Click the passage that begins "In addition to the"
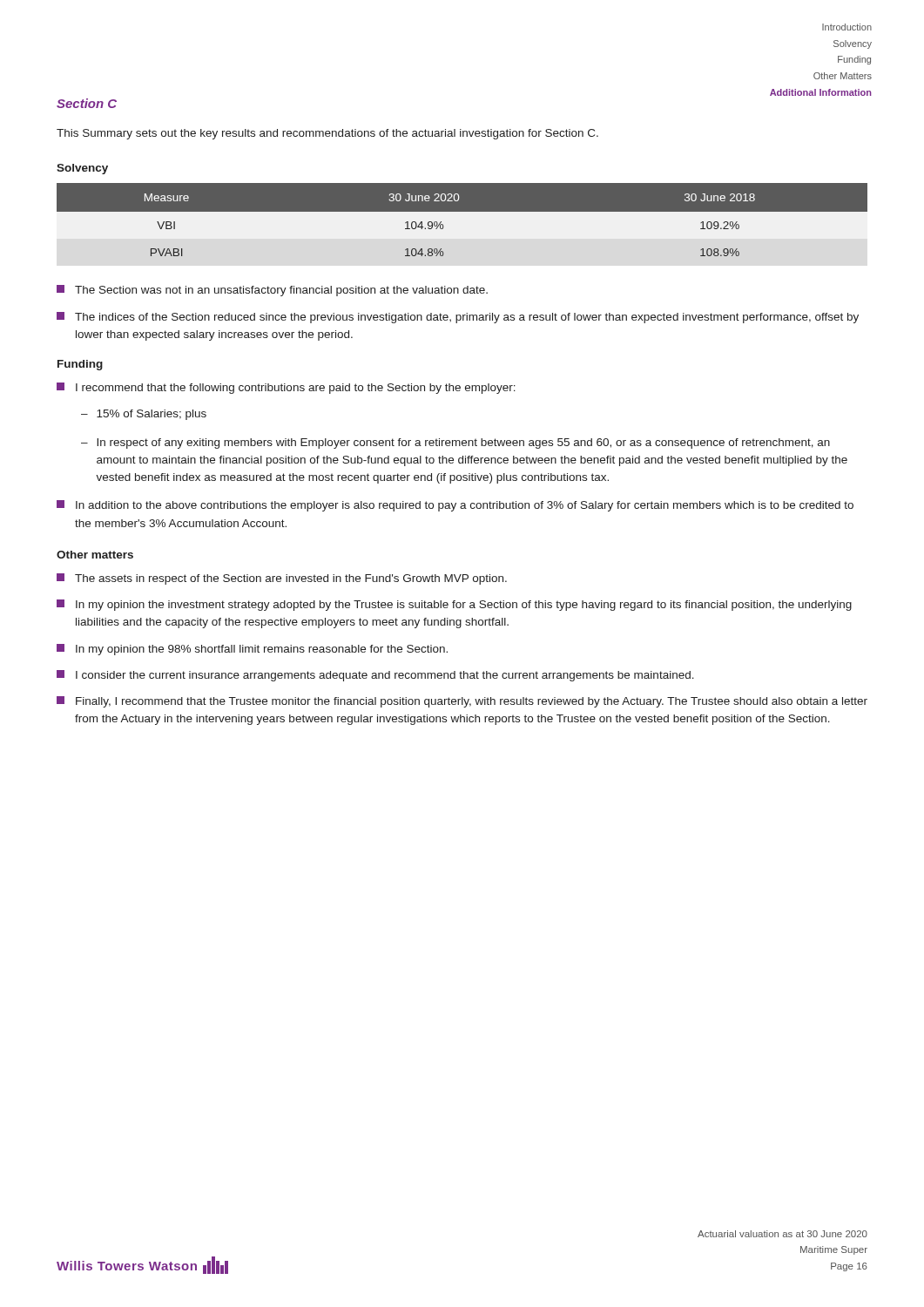This screenshot has height=1307, width=924. click(462, 515)
